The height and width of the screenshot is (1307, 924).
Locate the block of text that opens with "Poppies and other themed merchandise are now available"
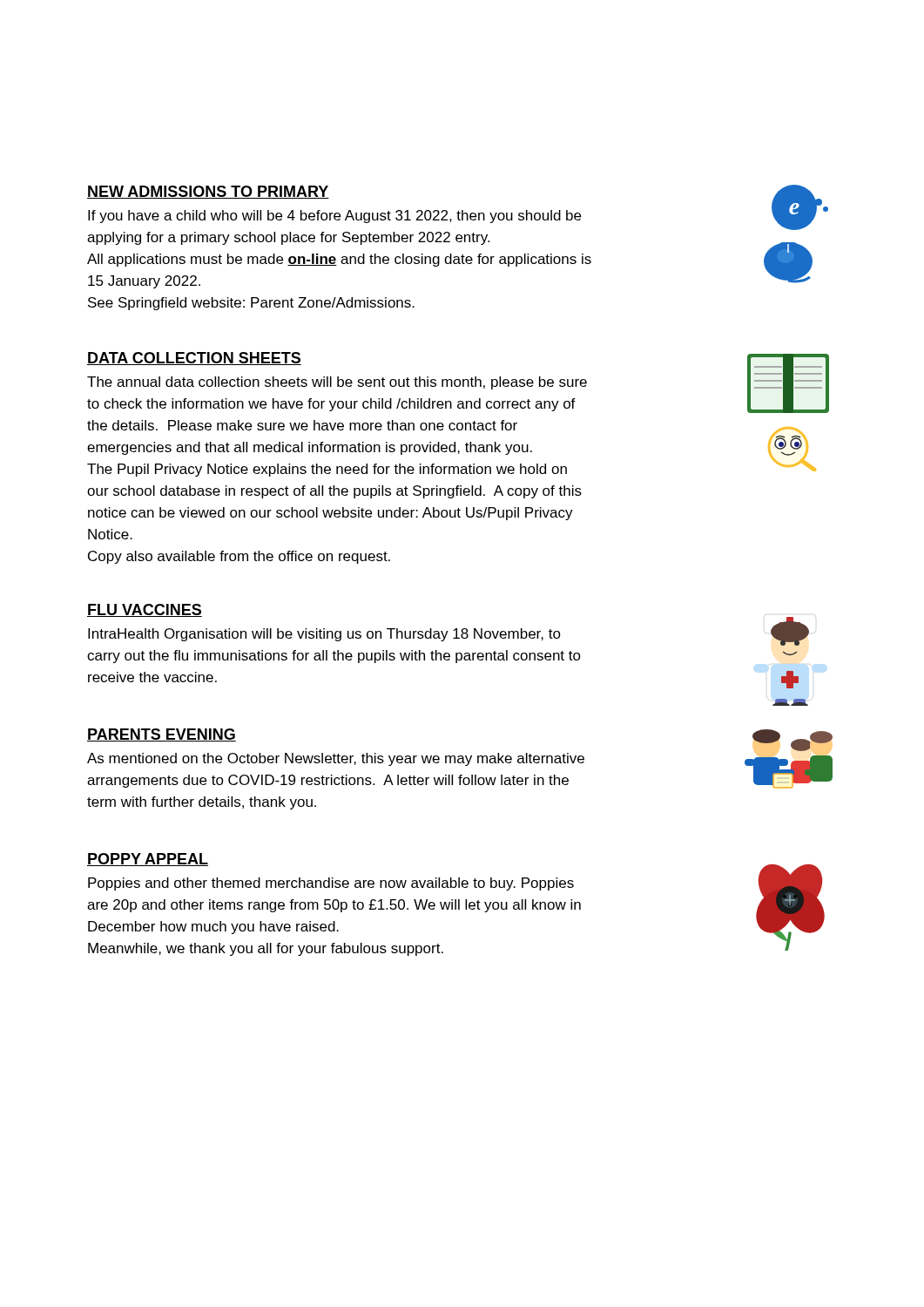[334, 915]
